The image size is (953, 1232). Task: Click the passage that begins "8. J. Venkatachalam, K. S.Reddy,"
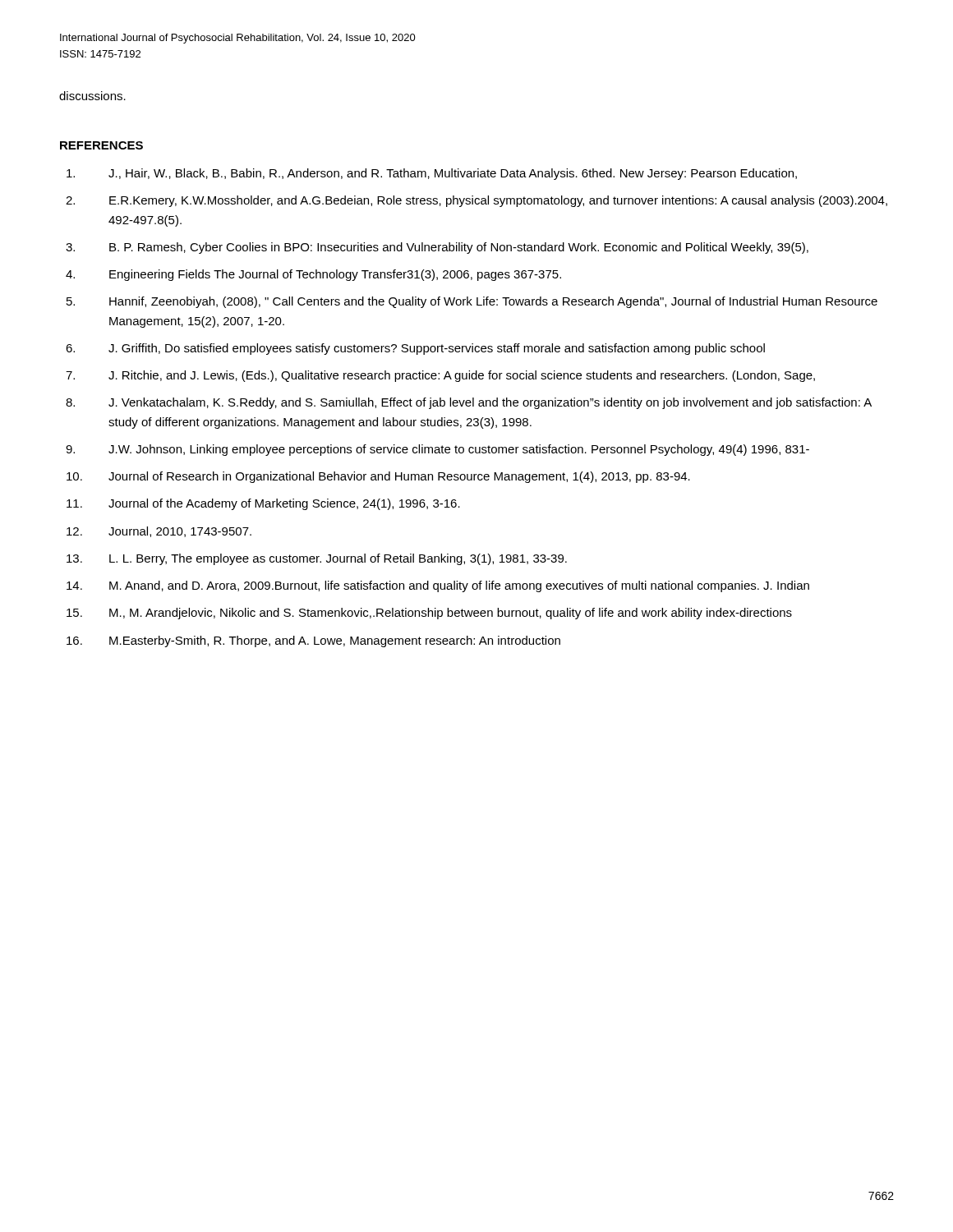476,412
